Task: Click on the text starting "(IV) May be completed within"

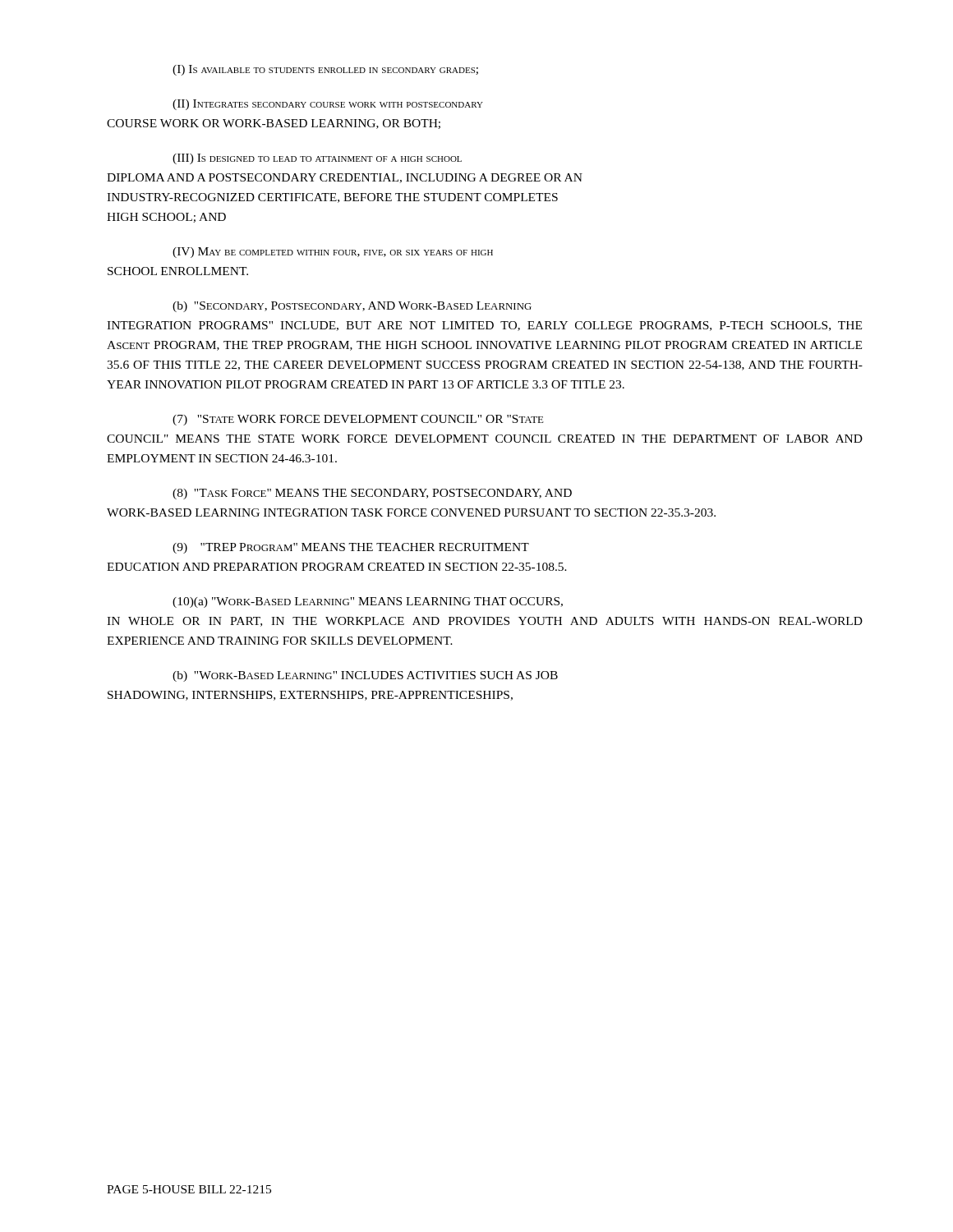Action: coord(485,261)
